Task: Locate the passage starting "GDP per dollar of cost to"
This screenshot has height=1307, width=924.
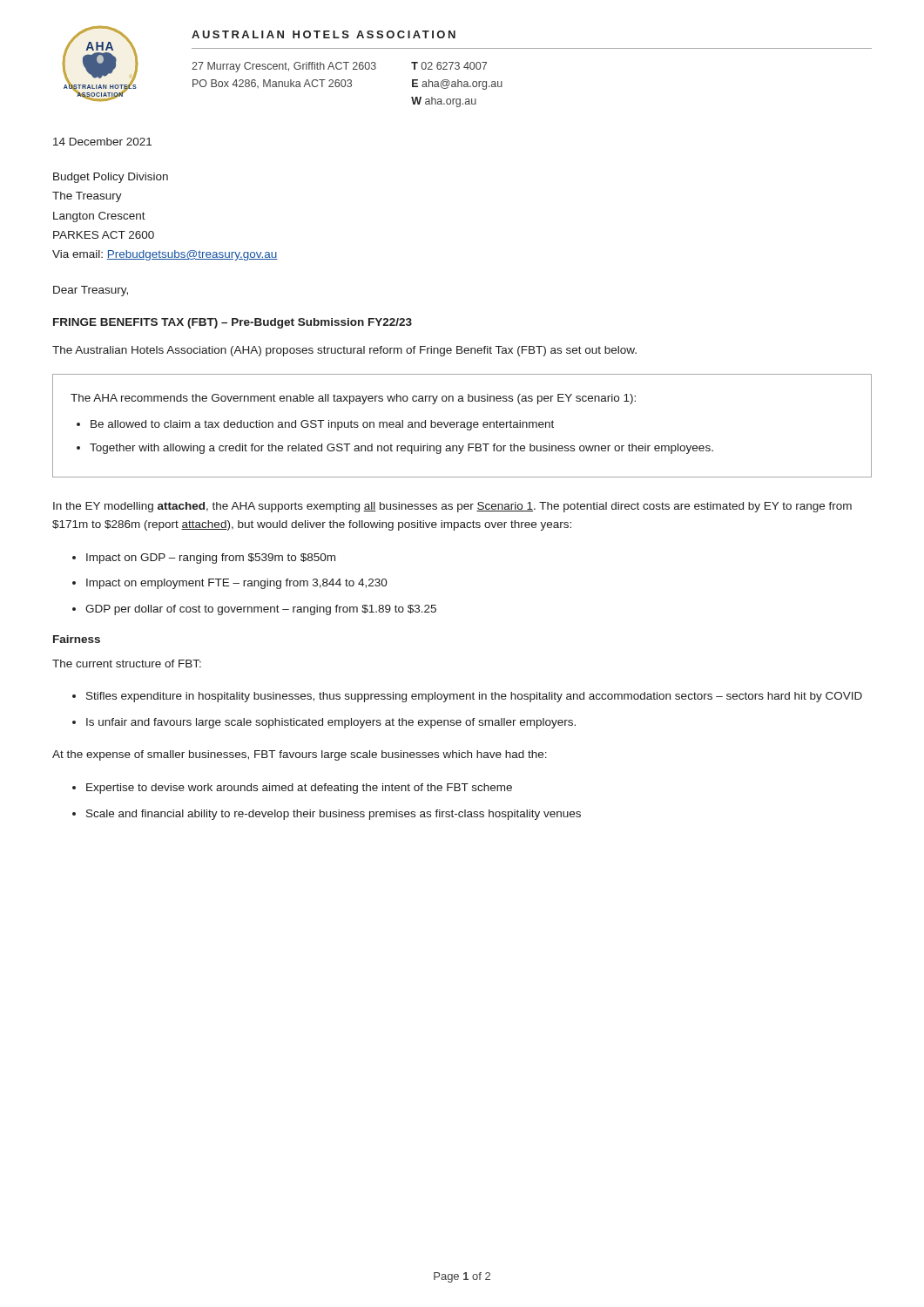Action: pos(261,609)
